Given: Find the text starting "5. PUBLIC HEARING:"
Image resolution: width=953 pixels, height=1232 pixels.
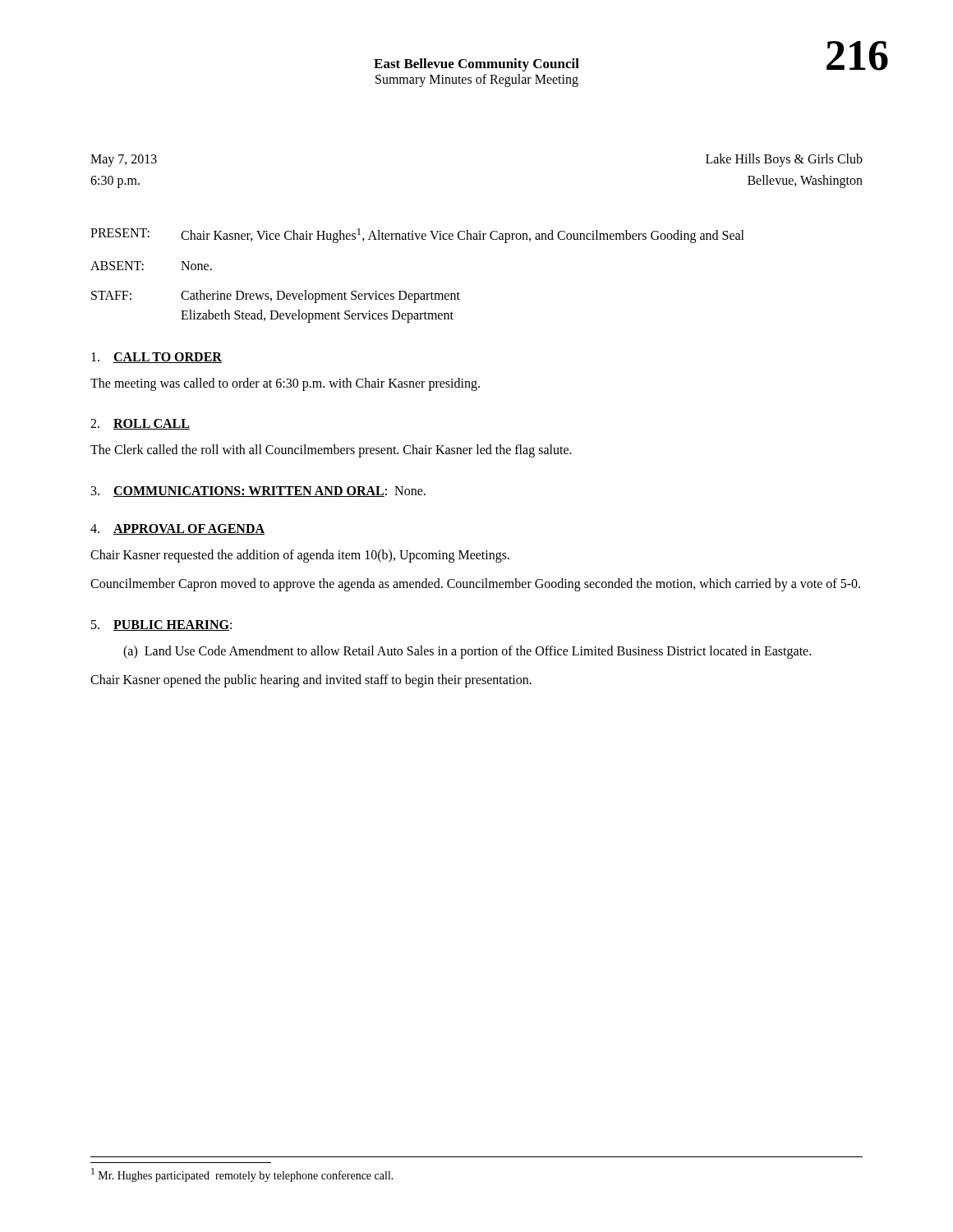Looking at the screenshot, I should 162,625.
